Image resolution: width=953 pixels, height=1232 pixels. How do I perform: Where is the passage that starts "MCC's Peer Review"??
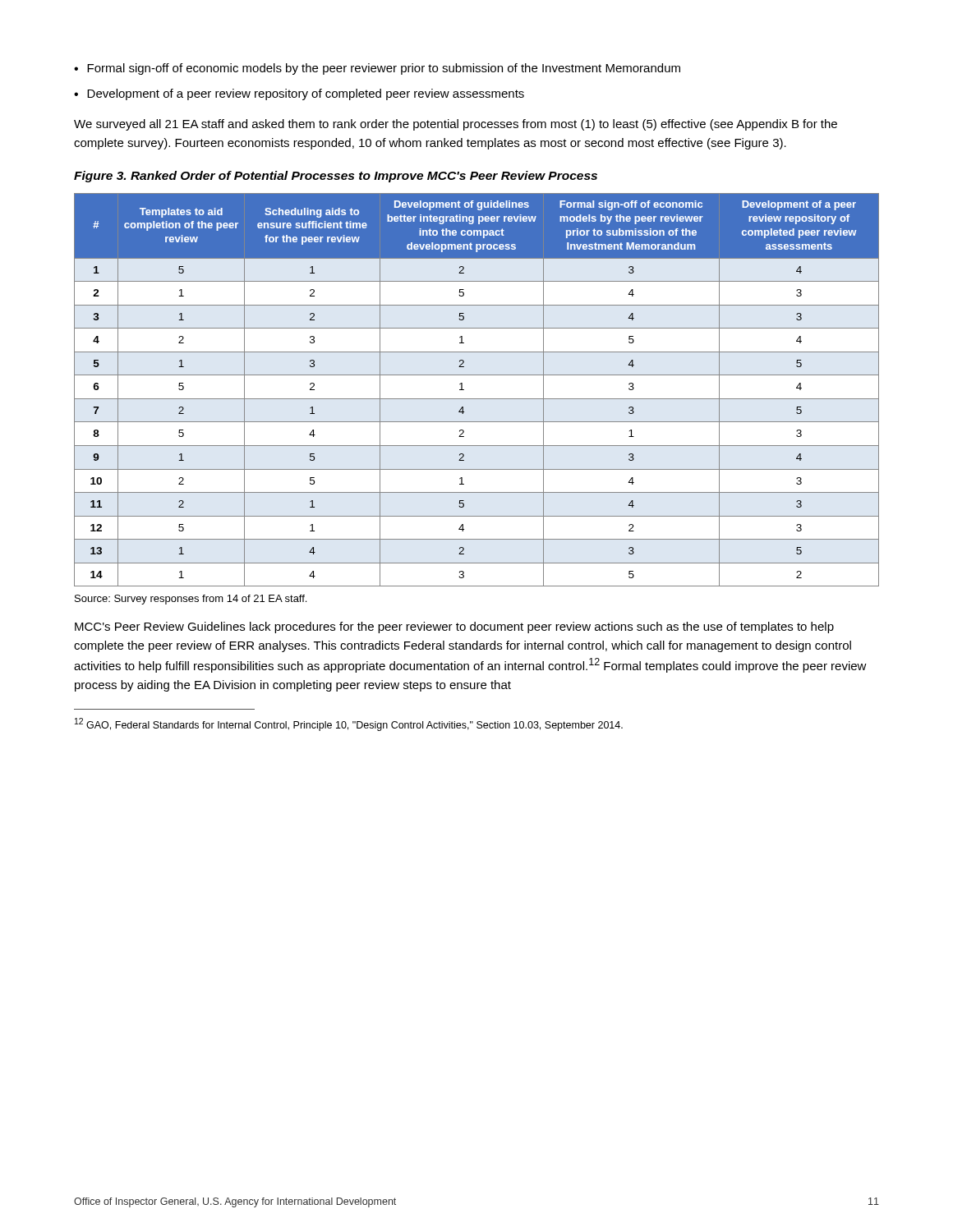(x=470, y=656)
